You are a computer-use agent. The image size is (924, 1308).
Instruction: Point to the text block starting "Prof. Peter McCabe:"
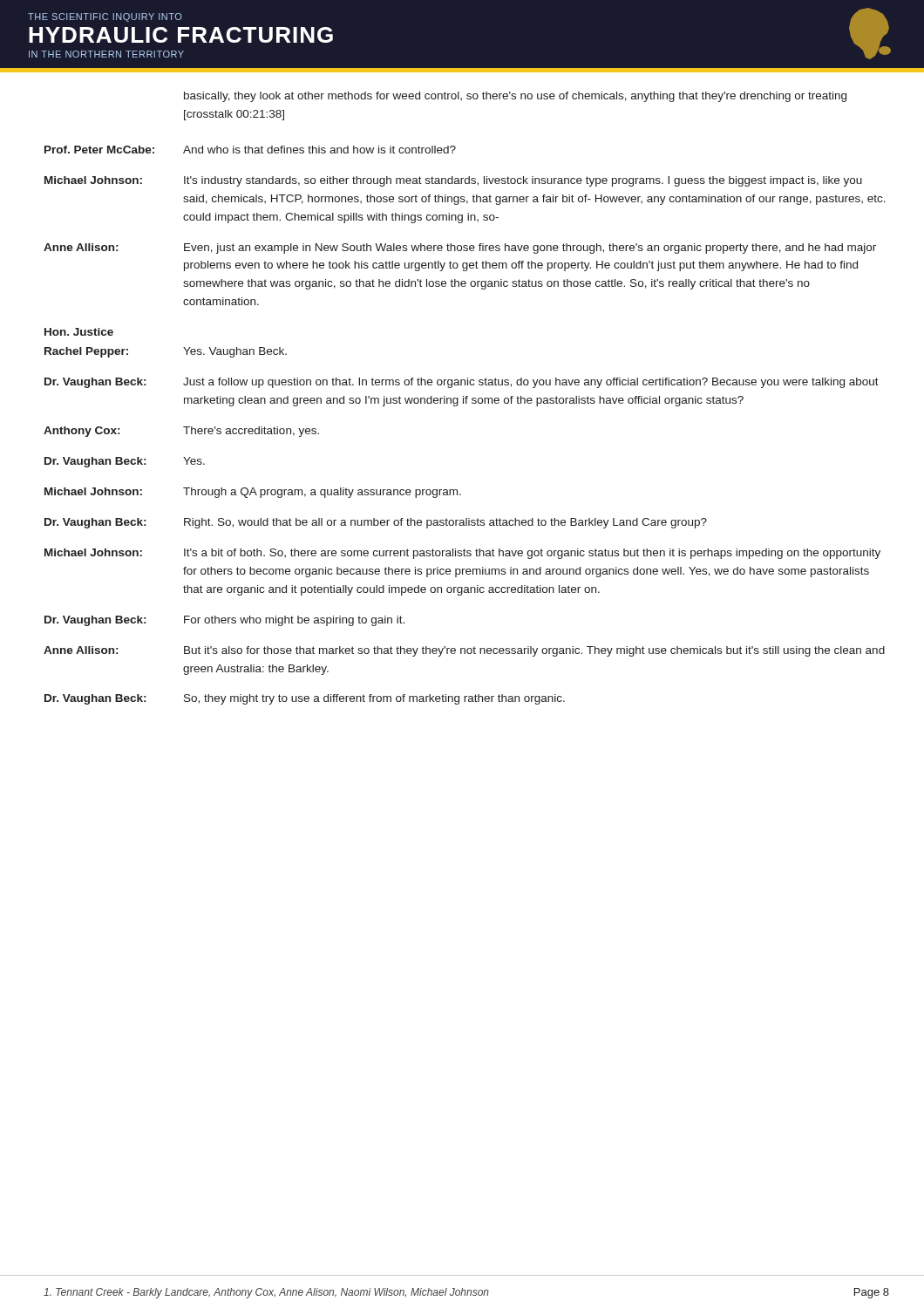click(466, 150)
